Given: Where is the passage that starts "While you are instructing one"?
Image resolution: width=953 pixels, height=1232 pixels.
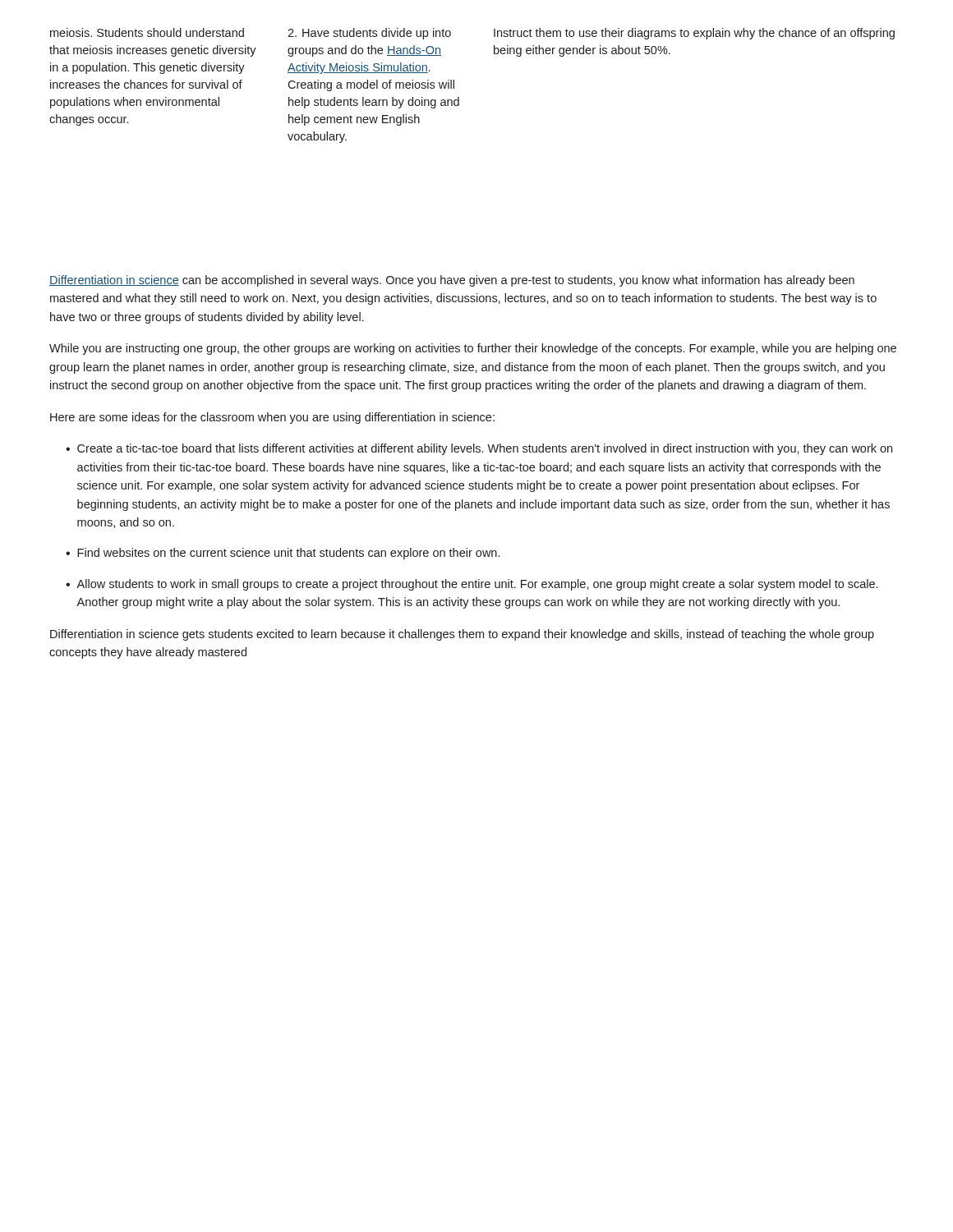Looking at the screenshot, I should click(x=473, y=367).
